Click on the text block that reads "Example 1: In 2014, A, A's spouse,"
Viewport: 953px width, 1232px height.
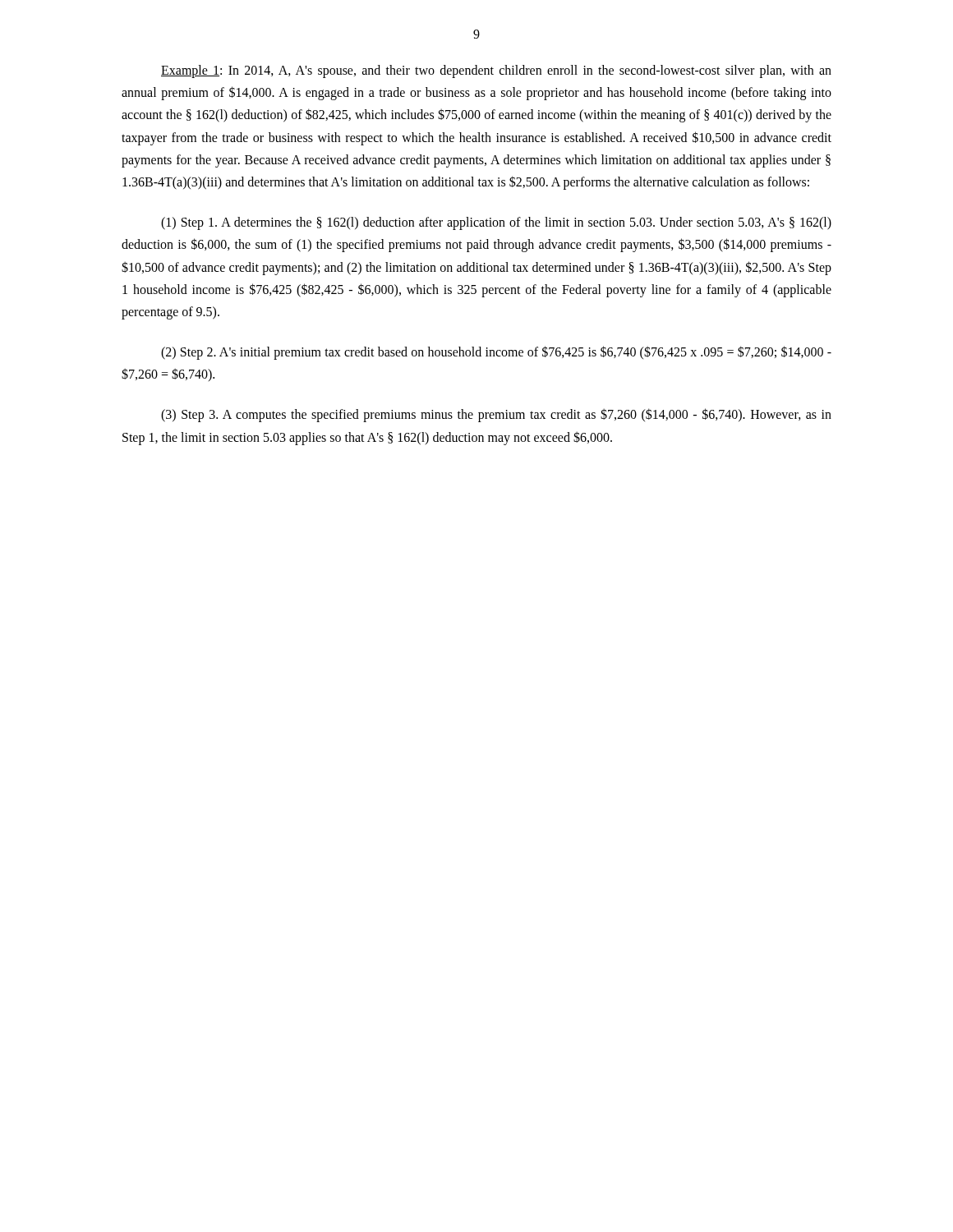tap(476, 126)
